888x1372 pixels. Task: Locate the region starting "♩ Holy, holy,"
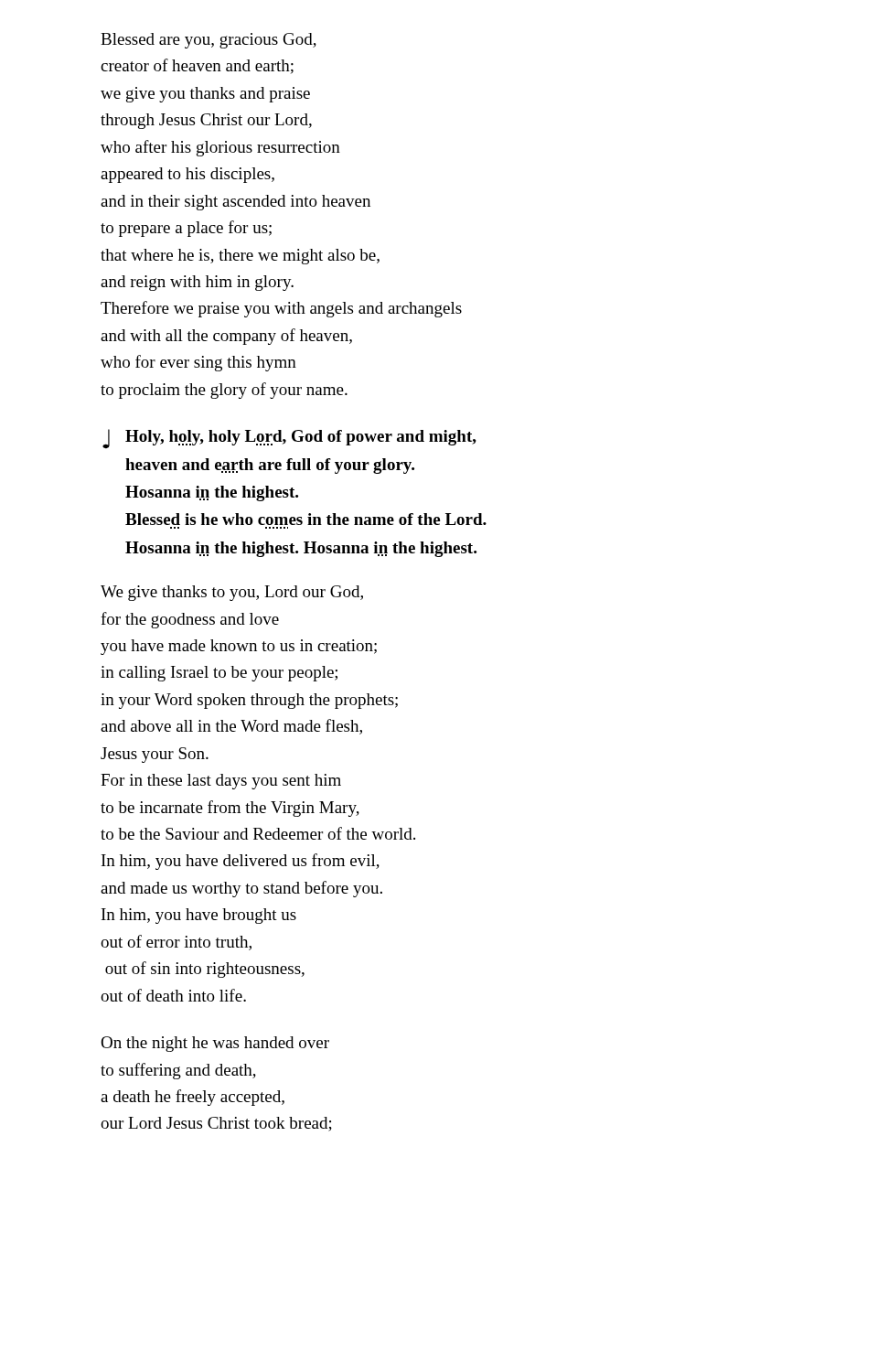(x=294, y=492)
